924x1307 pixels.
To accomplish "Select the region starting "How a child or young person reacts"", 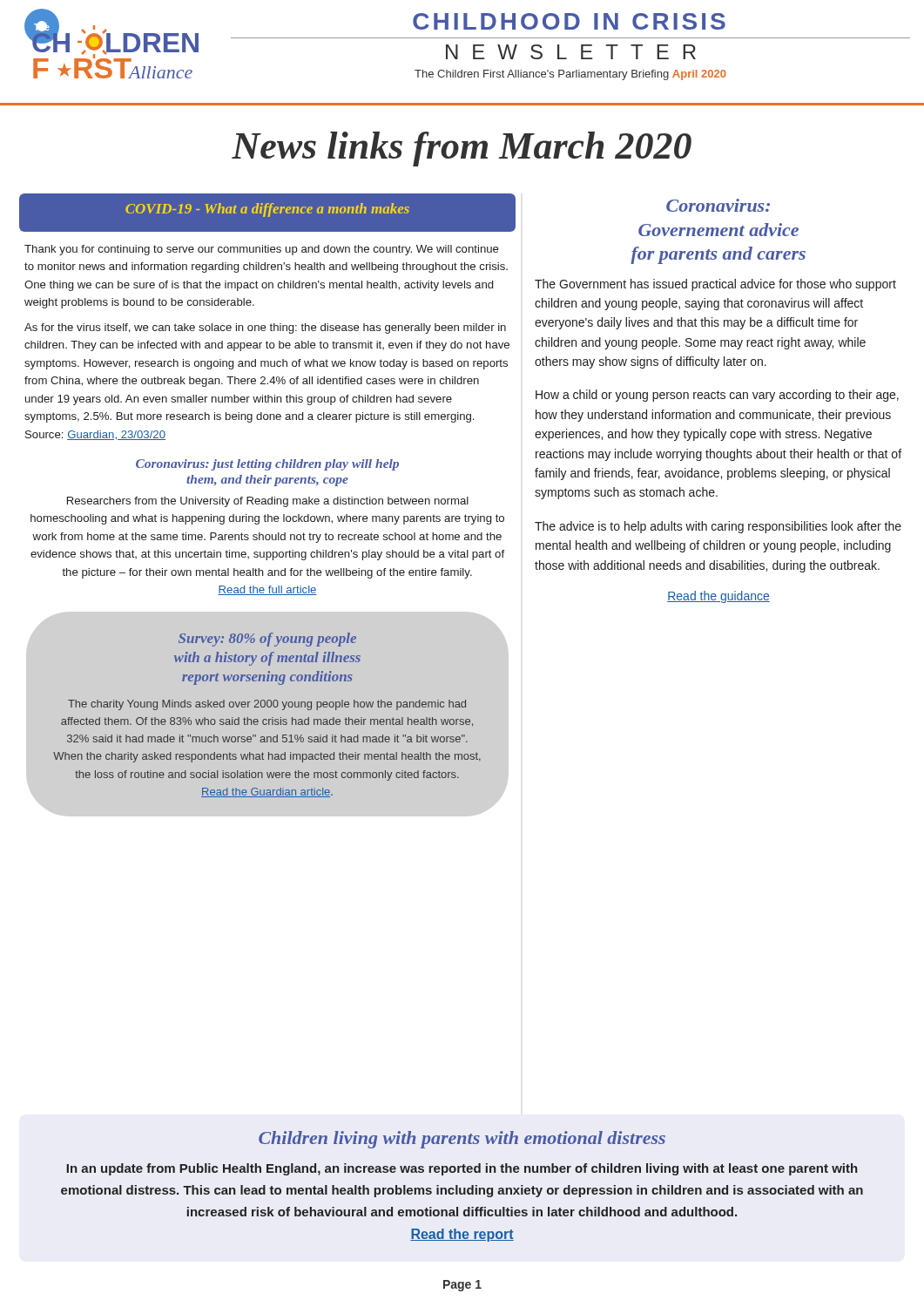I will (718, 444).
